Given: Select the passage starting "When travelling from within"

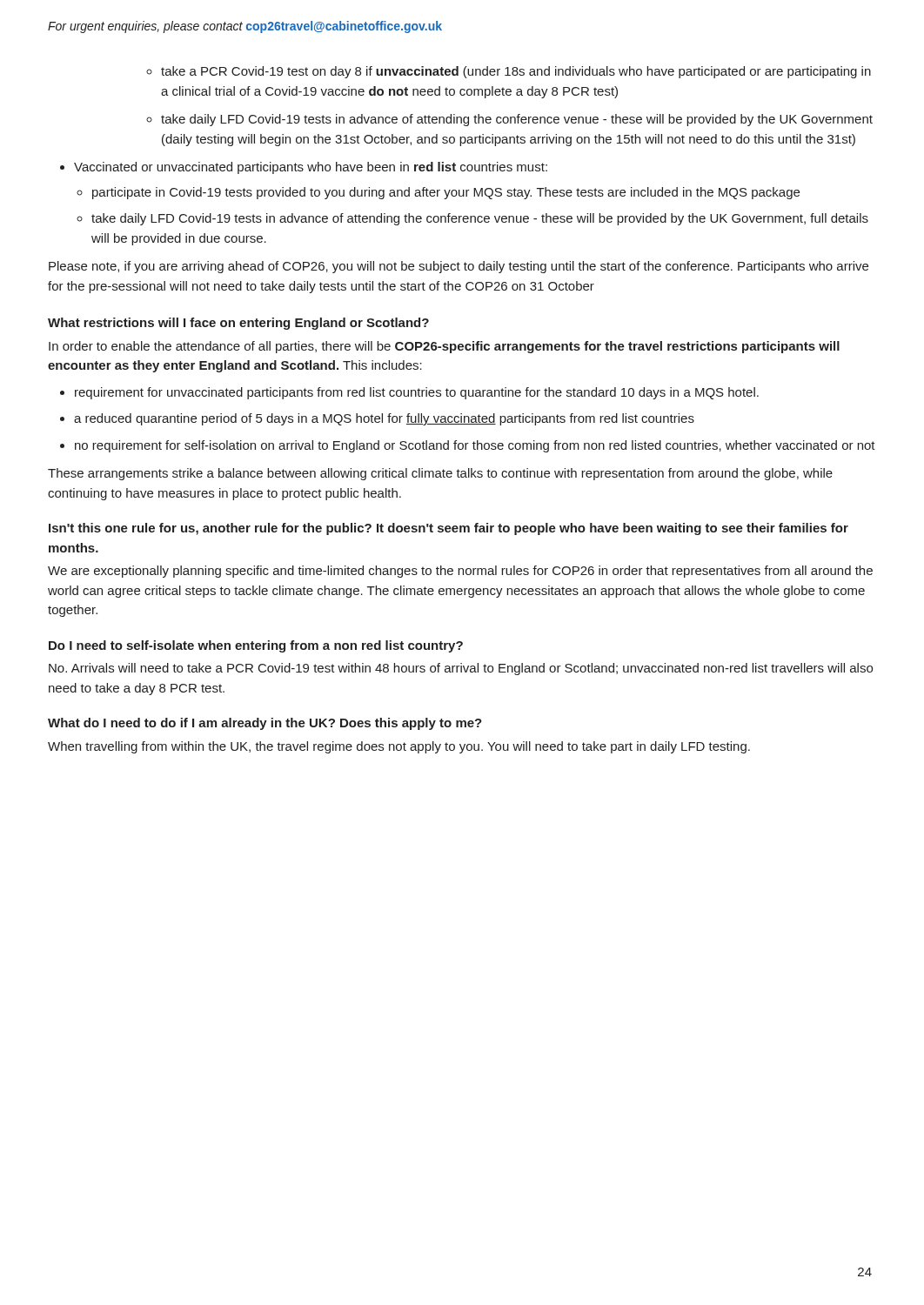Looking at the screenshot, I should point(399,746).
